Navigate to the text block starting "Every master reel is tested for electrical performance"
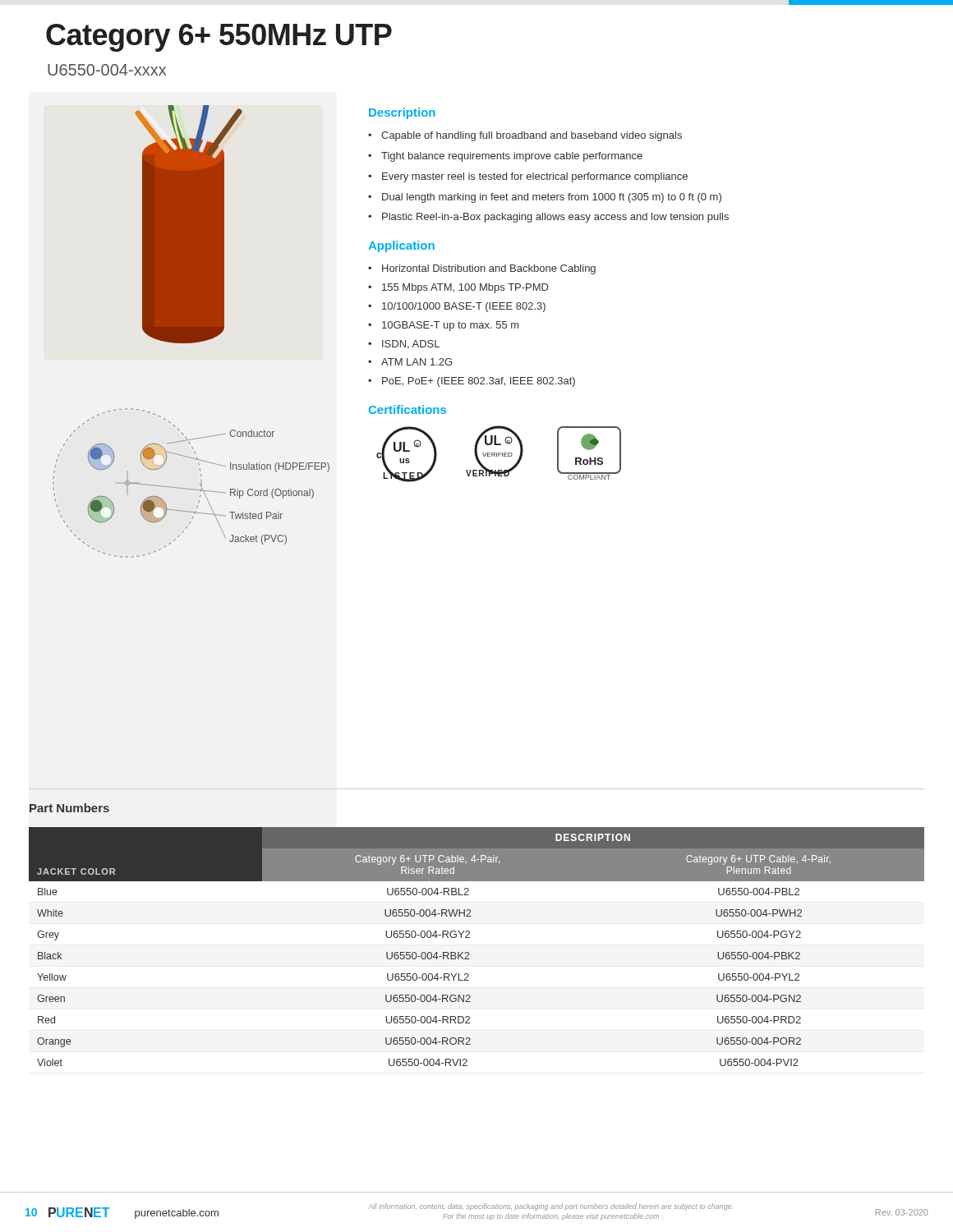953x1232 pixels. 638,177
